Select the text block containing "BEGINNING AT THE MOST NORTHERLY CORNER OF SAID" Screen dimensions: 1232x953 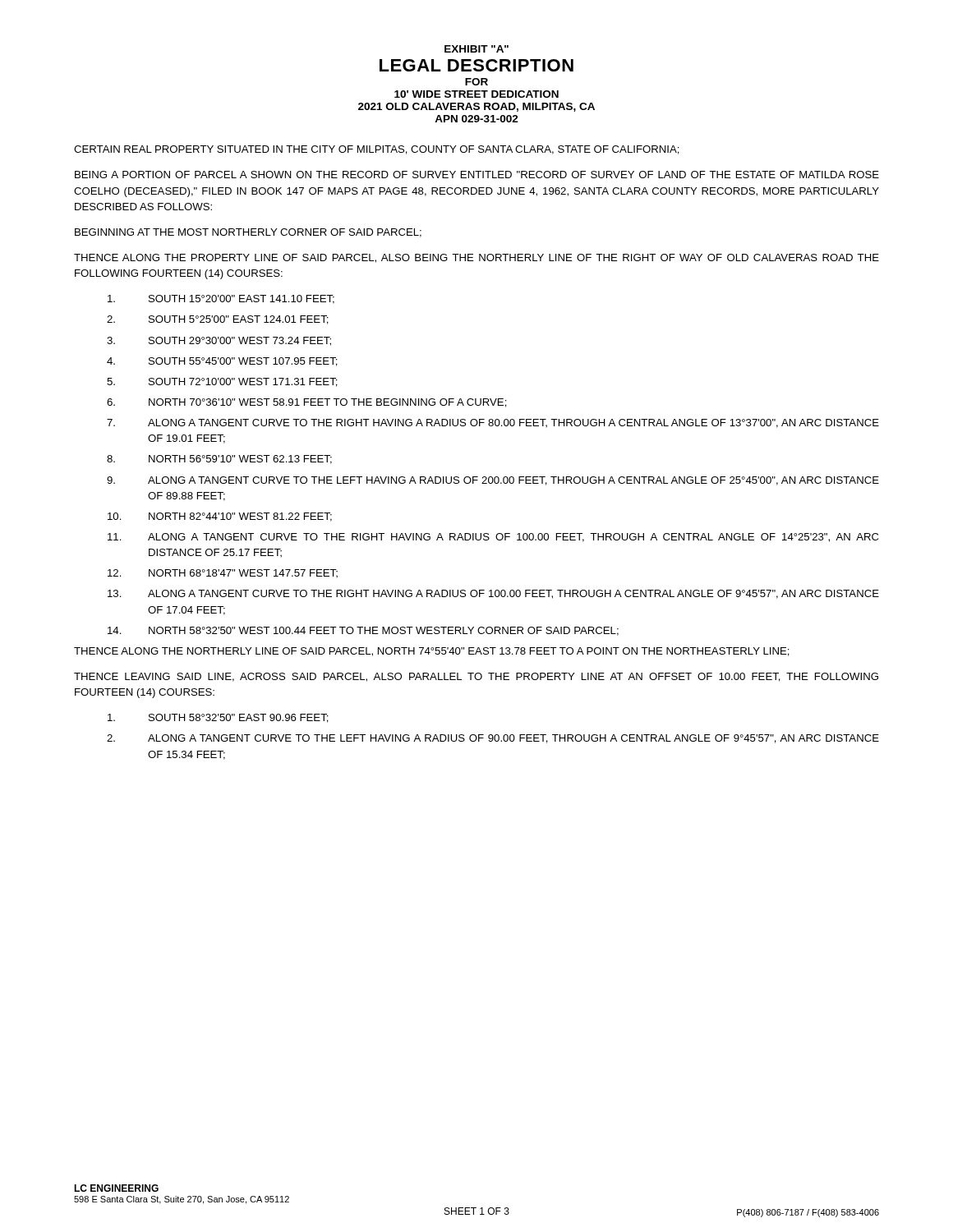[x=248, y=232]
